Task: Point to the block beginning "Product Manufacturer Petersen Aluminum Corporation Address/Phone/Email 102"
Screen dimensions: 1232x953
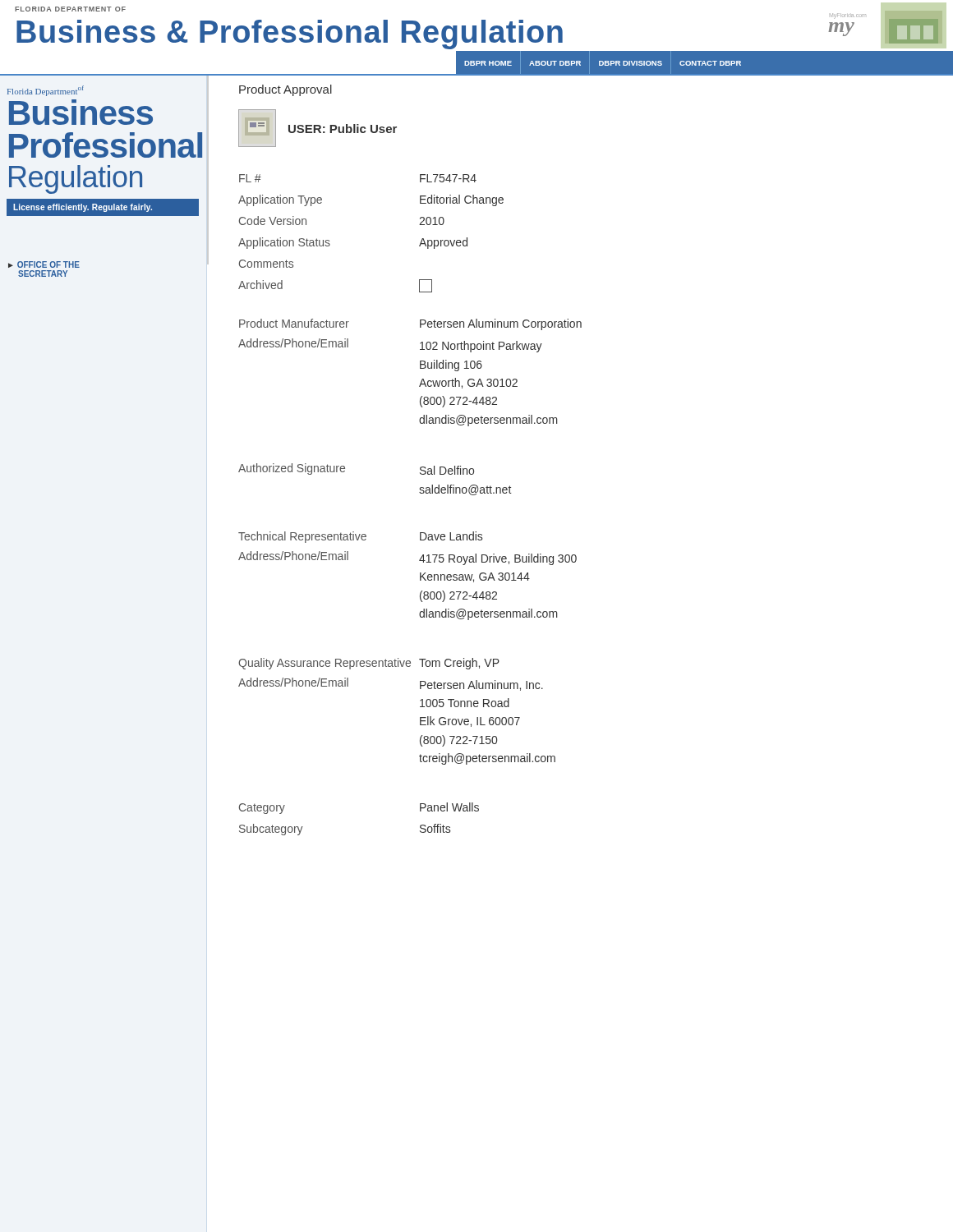Action: click(x=296, y=324)
